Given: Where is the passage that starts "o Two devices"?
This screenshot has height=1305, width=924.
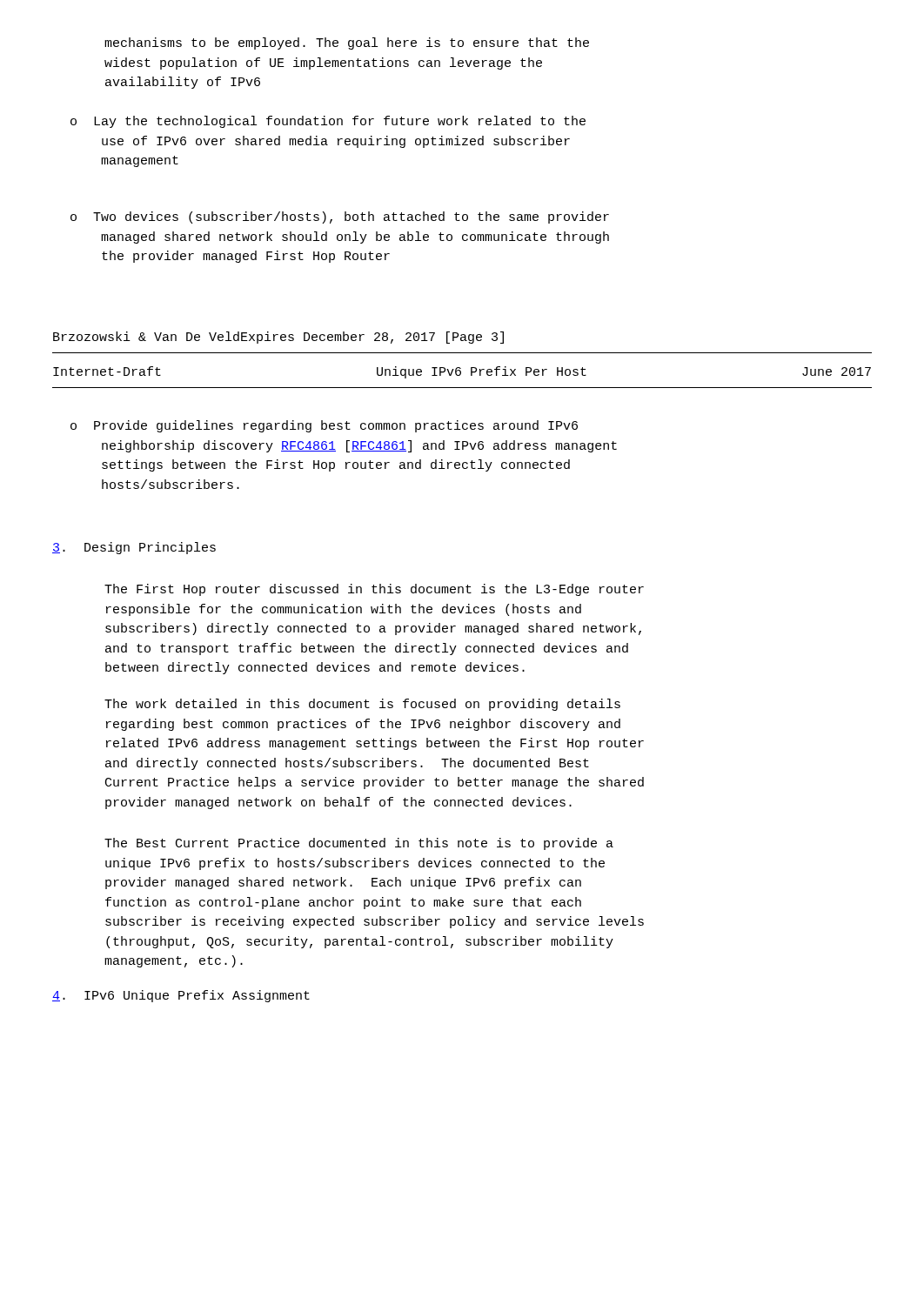Looking at the screenshot, I should (340, 238).
